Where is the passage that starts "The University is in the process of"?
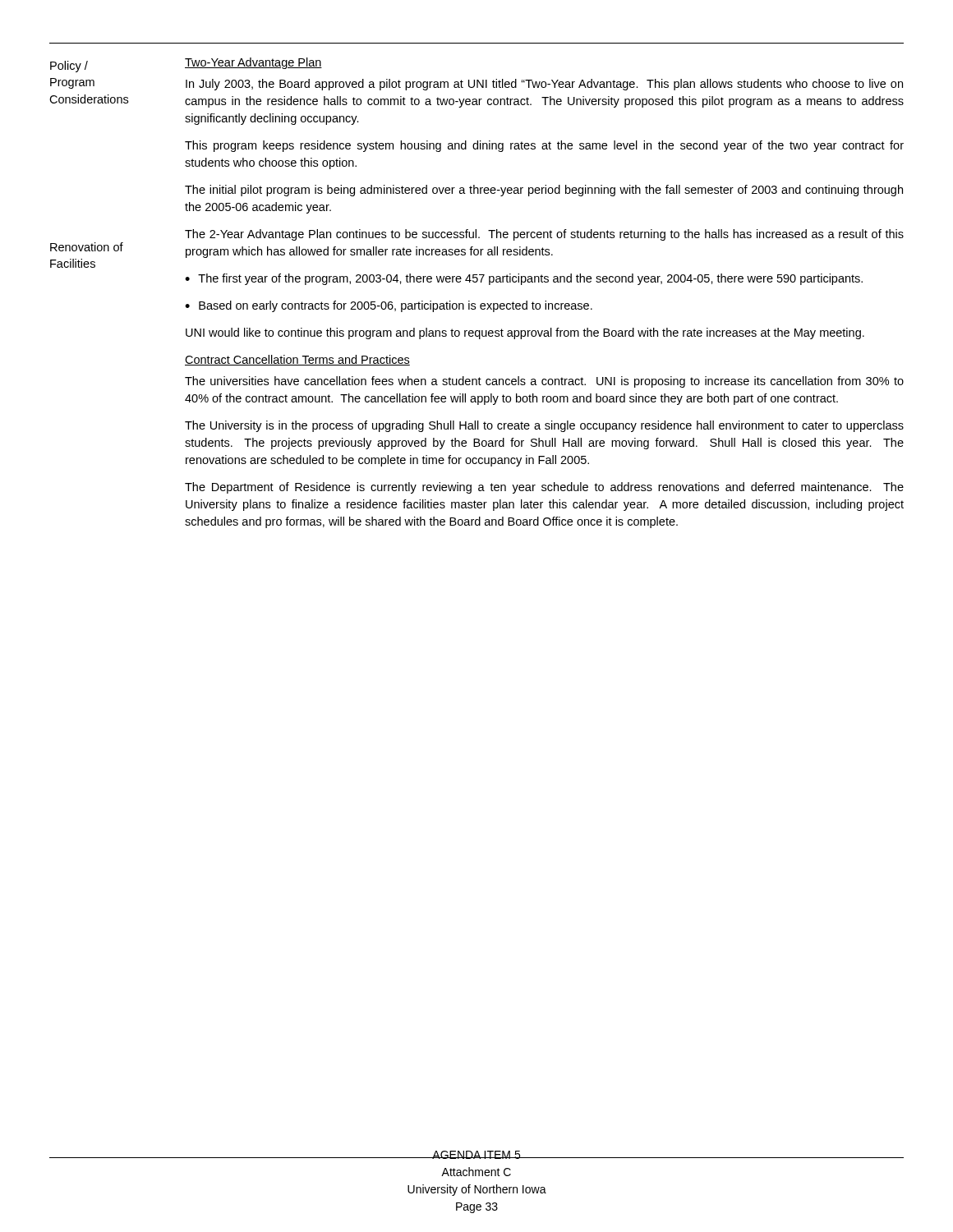This screenshot has height=1232, width=953. [544, 443]
